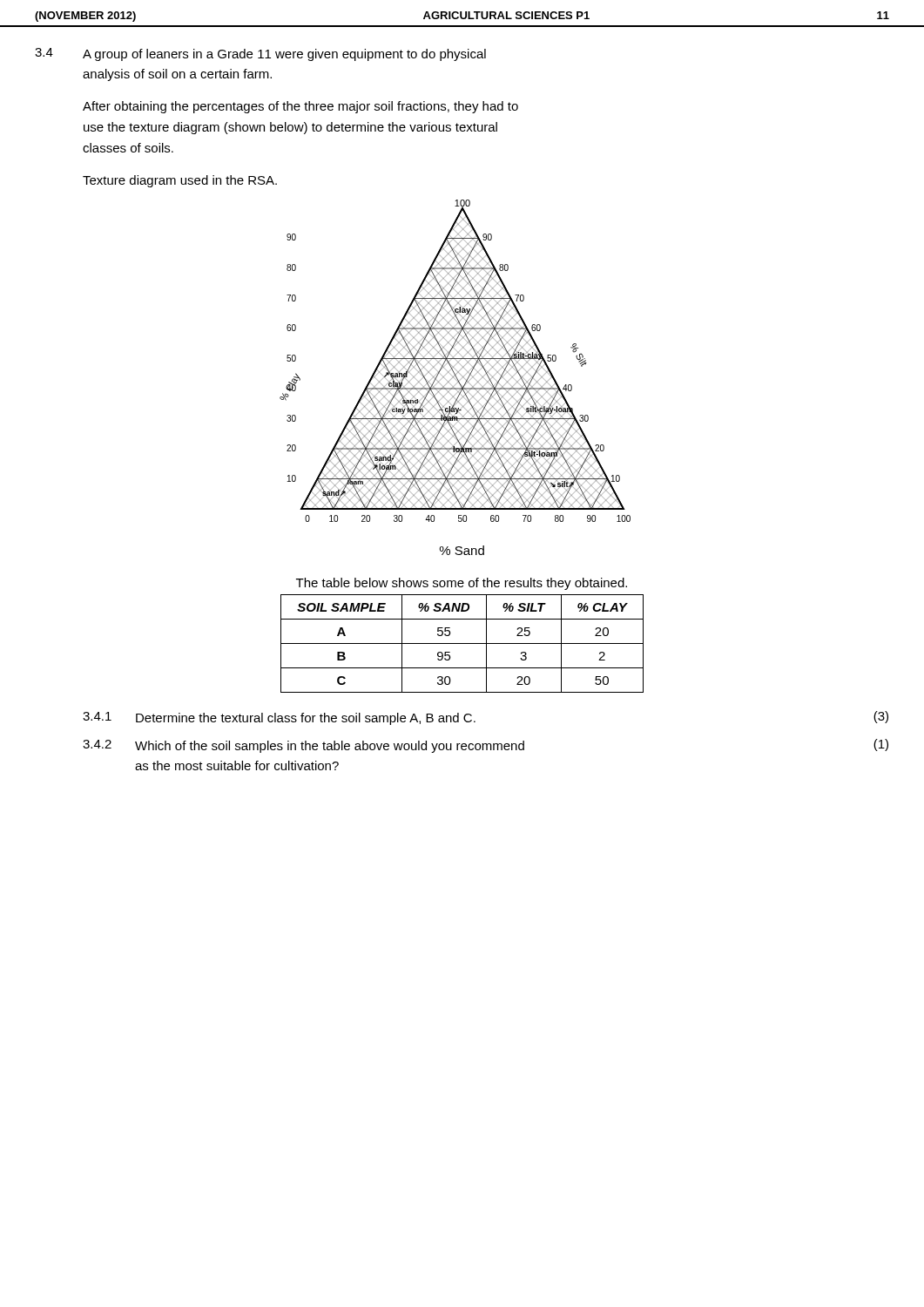Click on the element starting "4.2 Which of the"
Image resolution: width=924 pixels, height=1307 pixels.
486,756
